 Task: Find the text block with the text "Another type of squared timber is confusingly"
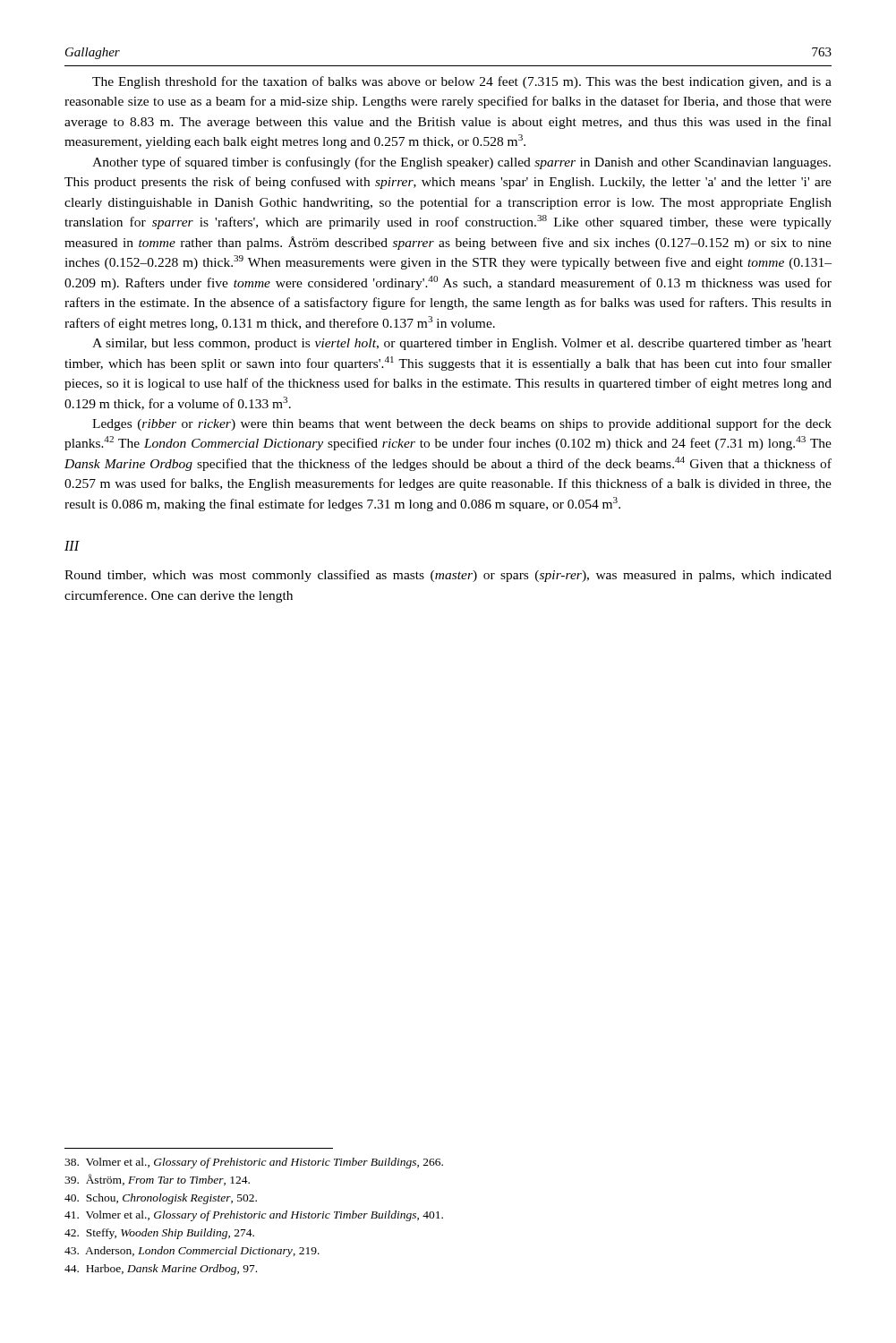[x=448, y=243]
